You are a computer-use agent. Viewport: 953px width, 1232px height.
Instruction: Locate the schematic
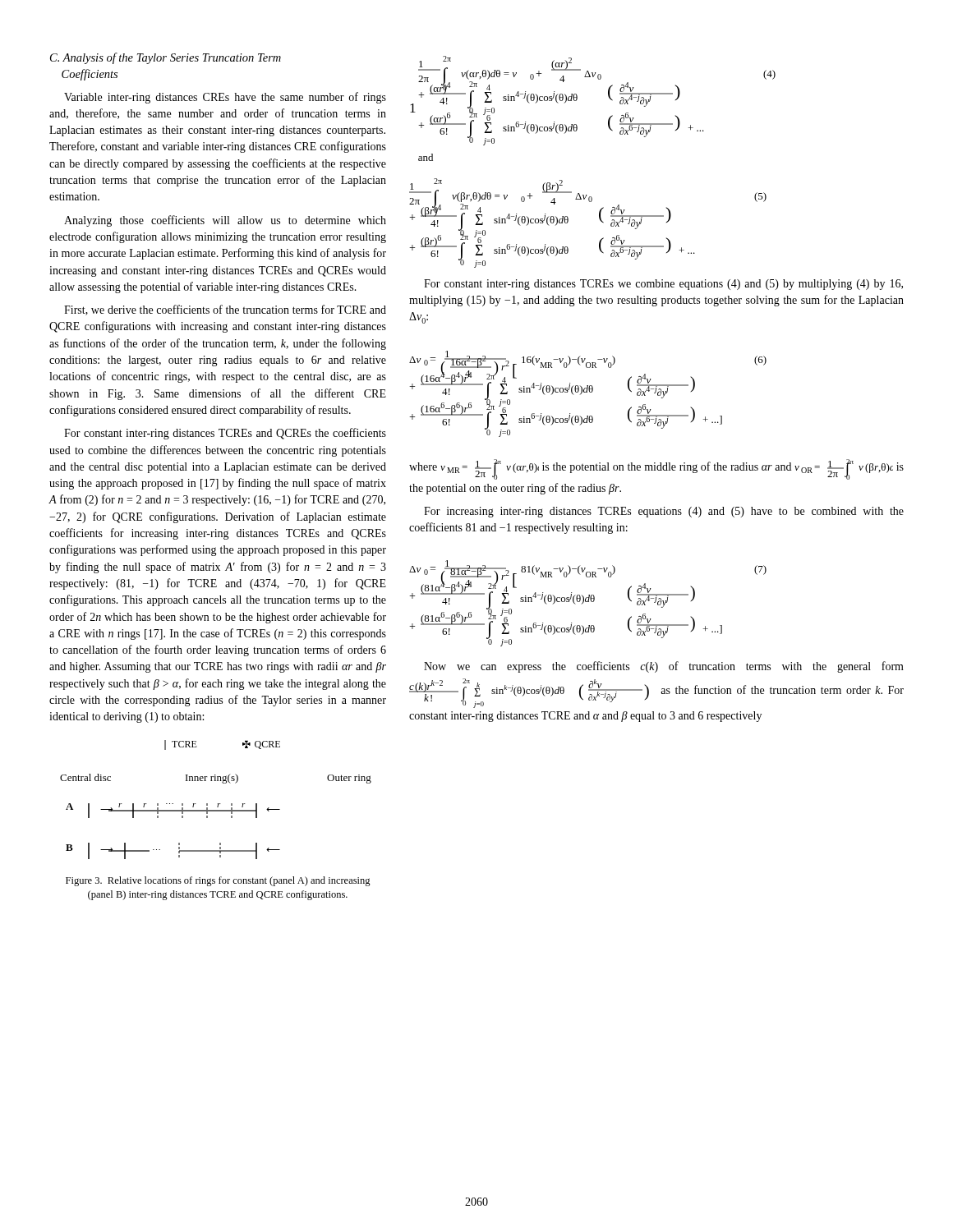tap(218, 803)
